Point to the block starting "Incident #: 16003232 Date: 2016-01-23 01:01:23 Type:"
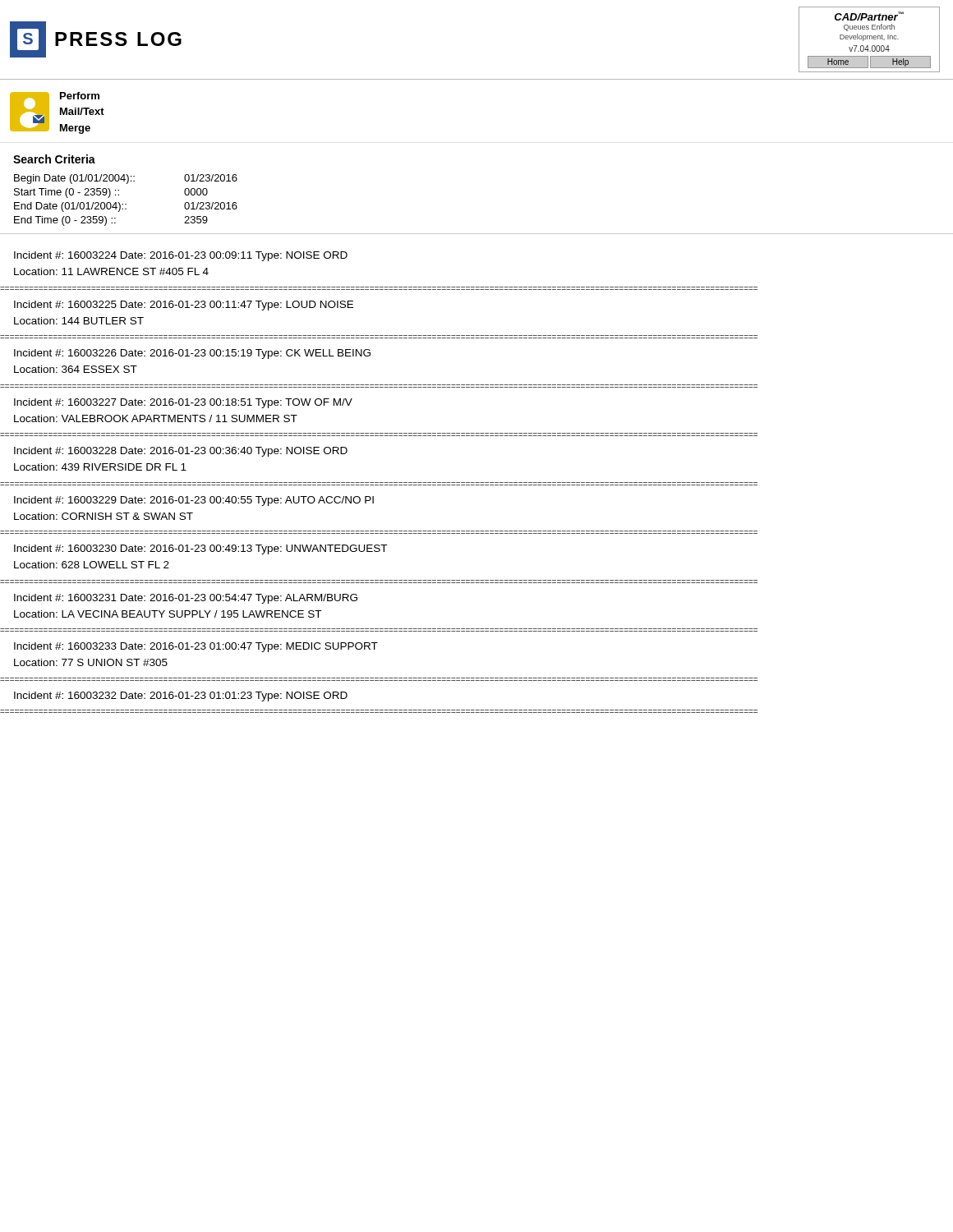The width and height of the screenshot is (953, 1232). point(180,695)
